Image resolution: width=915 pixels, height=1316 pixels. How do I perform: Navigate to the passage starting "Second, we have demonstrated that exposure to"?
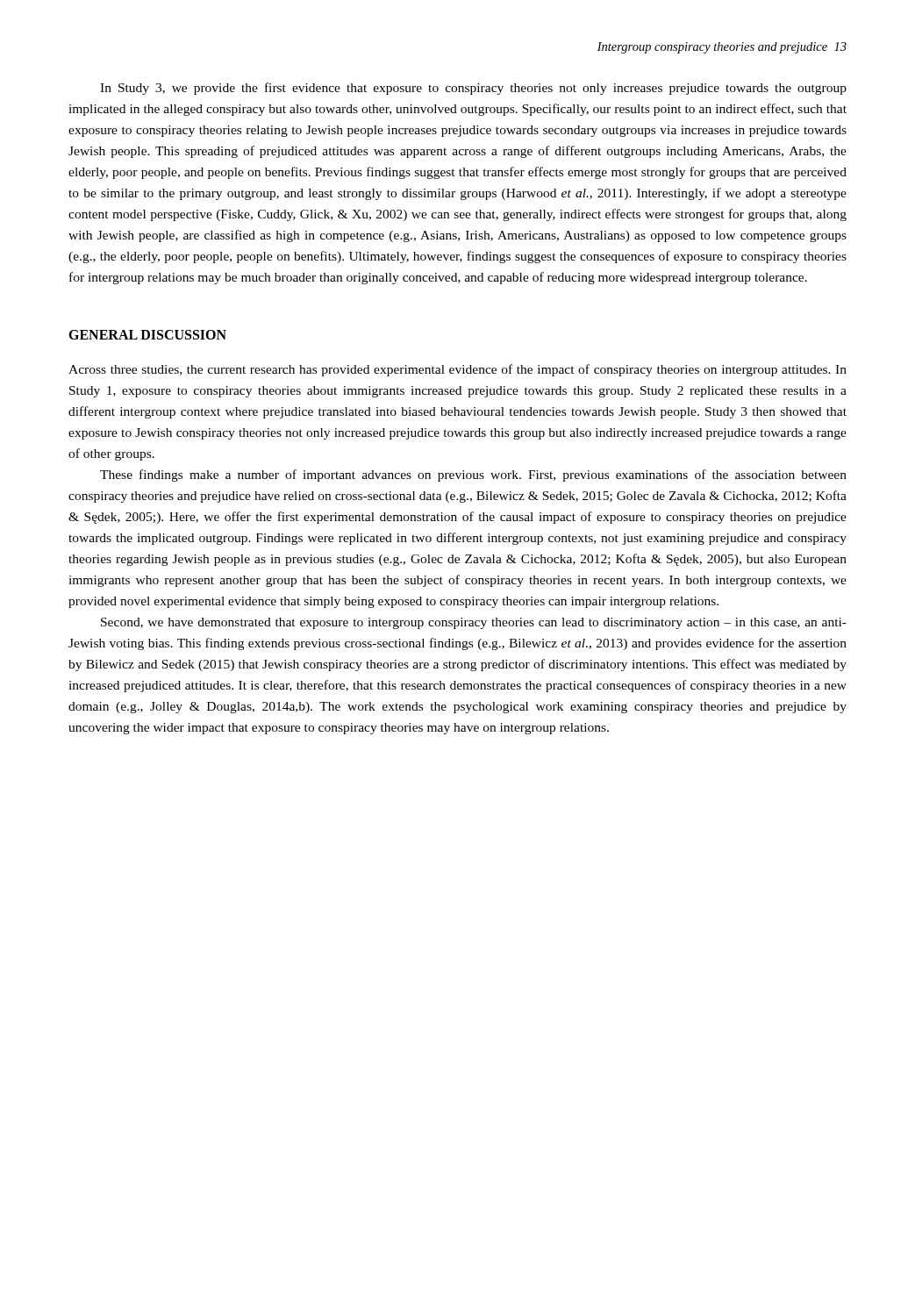point(458,675)
